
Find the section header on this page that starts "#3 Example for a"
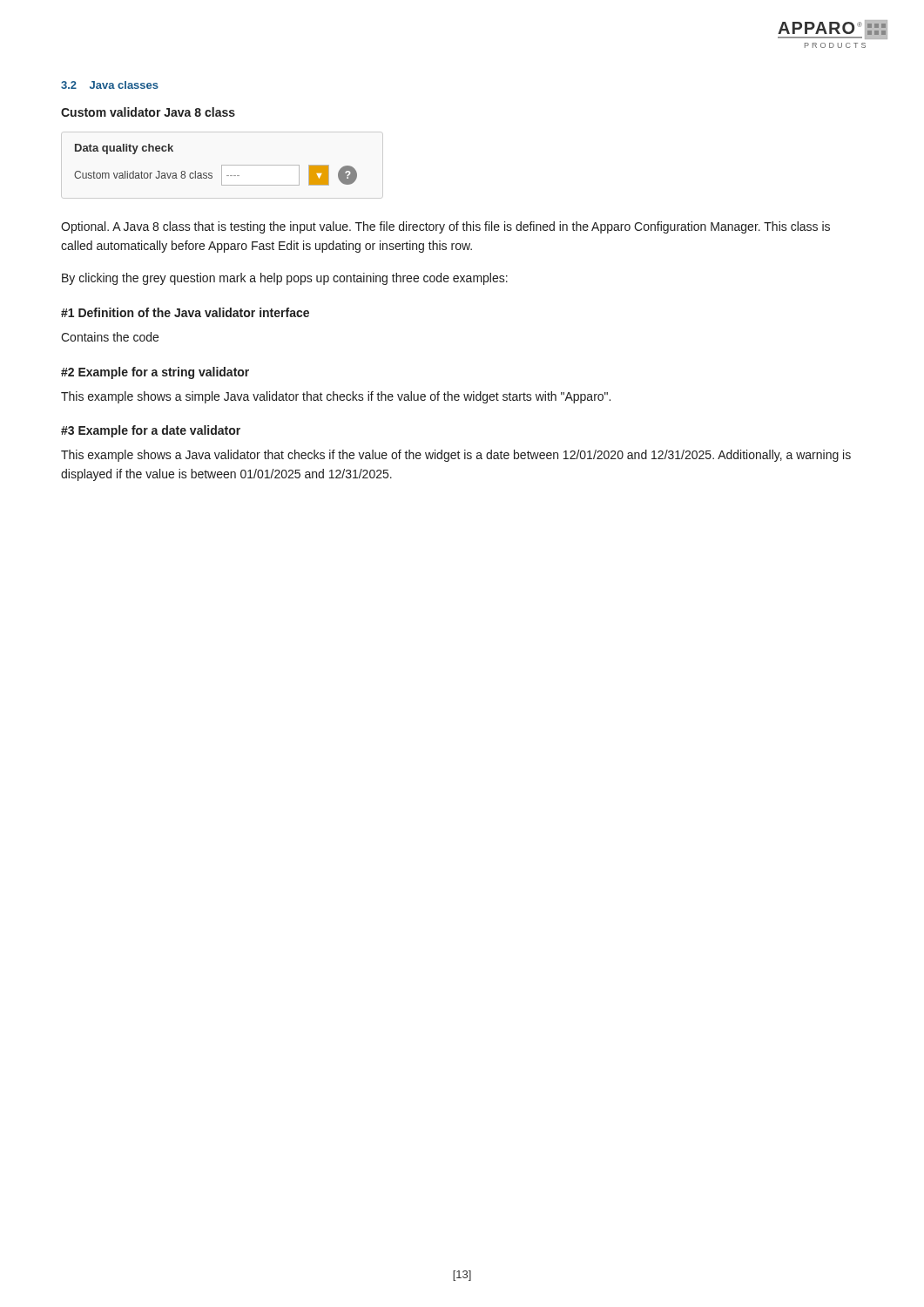(151, 431)
